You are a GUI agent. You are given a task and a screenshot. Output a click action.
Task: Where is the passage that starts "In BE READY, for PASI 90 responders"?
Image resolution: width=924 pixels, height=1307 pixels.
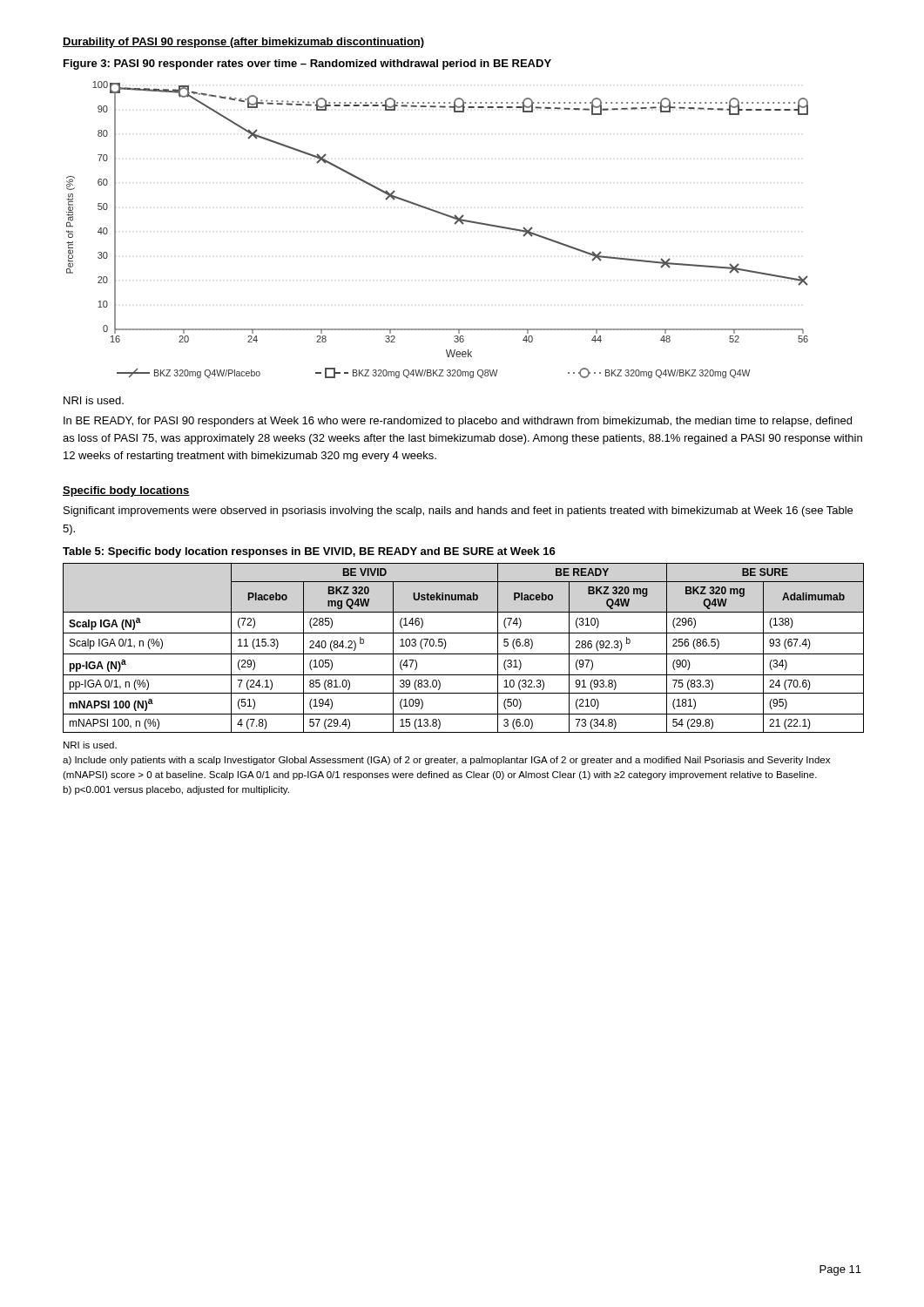[463, 438]
